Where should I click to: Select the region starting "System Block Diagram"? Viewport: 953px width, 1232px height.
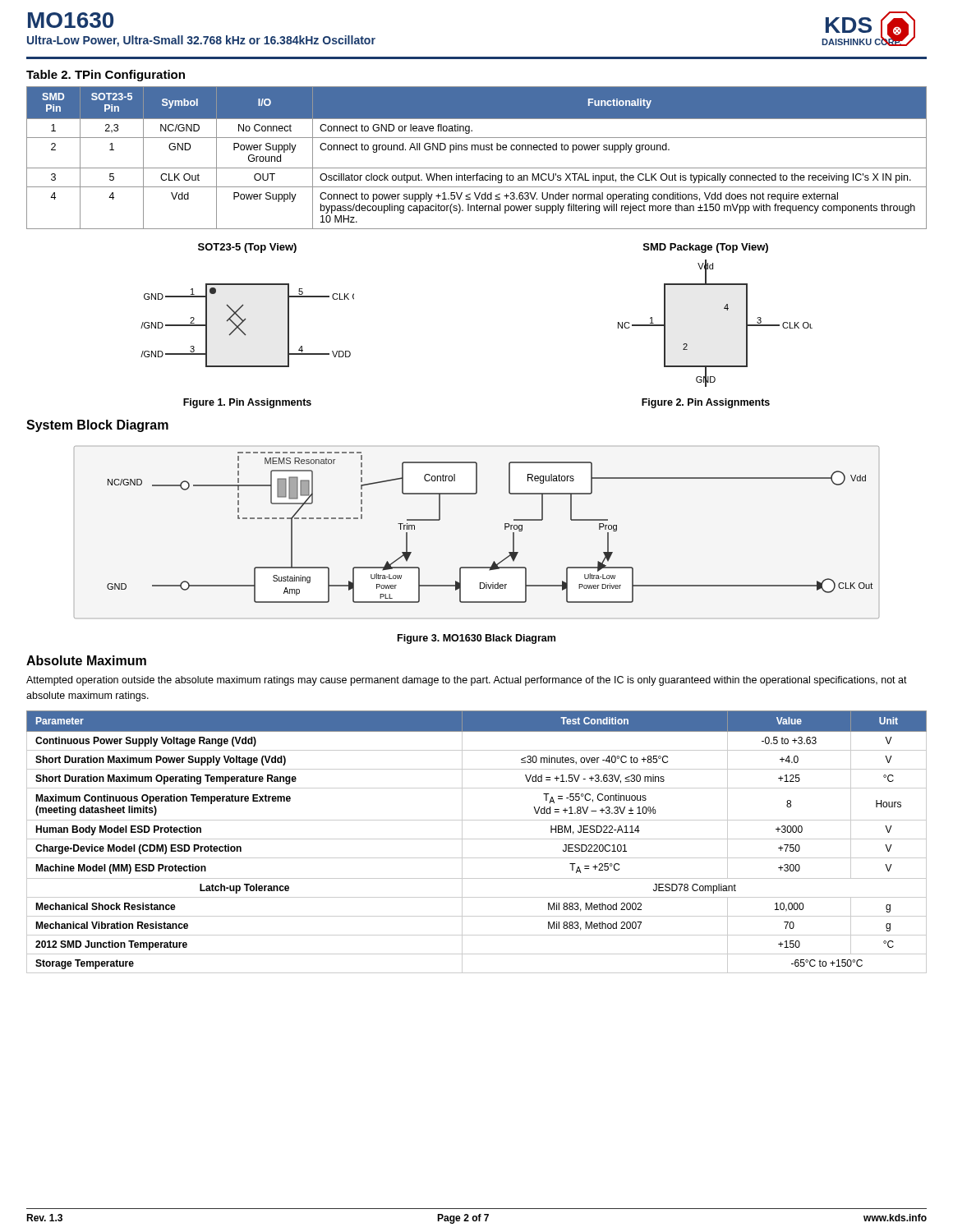(x=98, y=425)
